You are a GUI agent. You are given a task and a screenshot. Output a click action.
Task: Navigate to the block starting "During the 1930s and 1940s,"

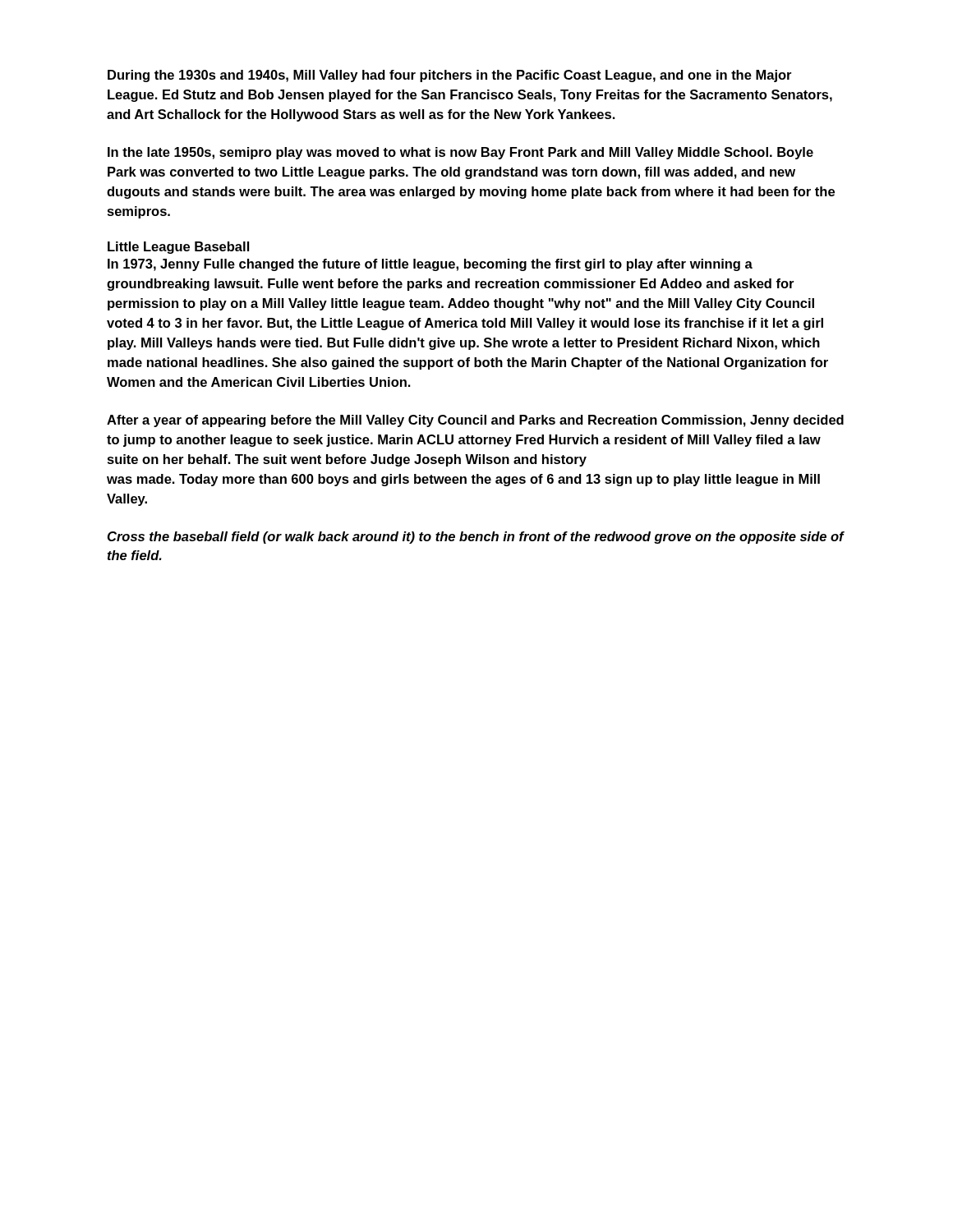pyautogui.click(x=470, y=94)
